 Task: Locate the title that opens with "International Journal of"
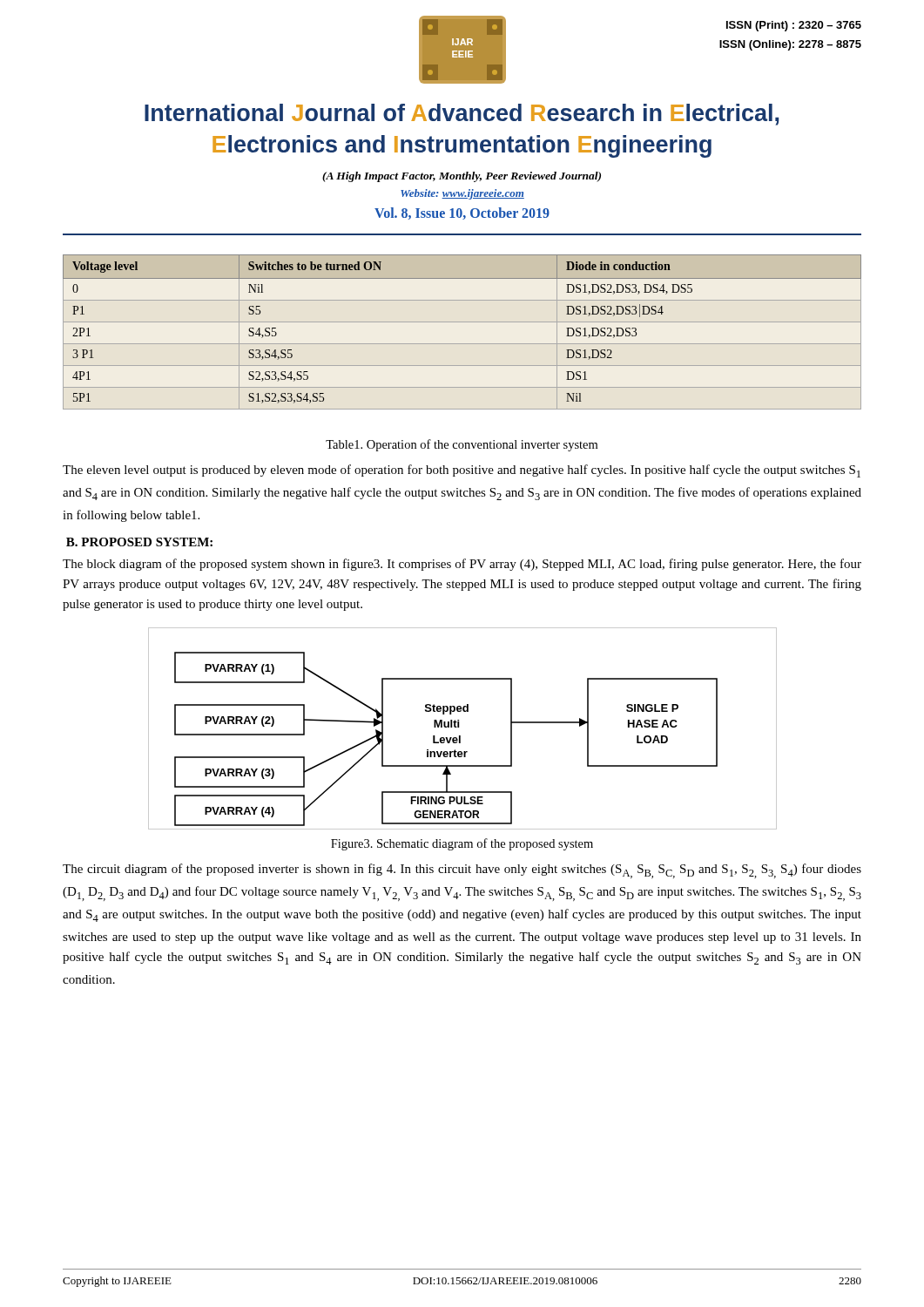click(462, 129)
